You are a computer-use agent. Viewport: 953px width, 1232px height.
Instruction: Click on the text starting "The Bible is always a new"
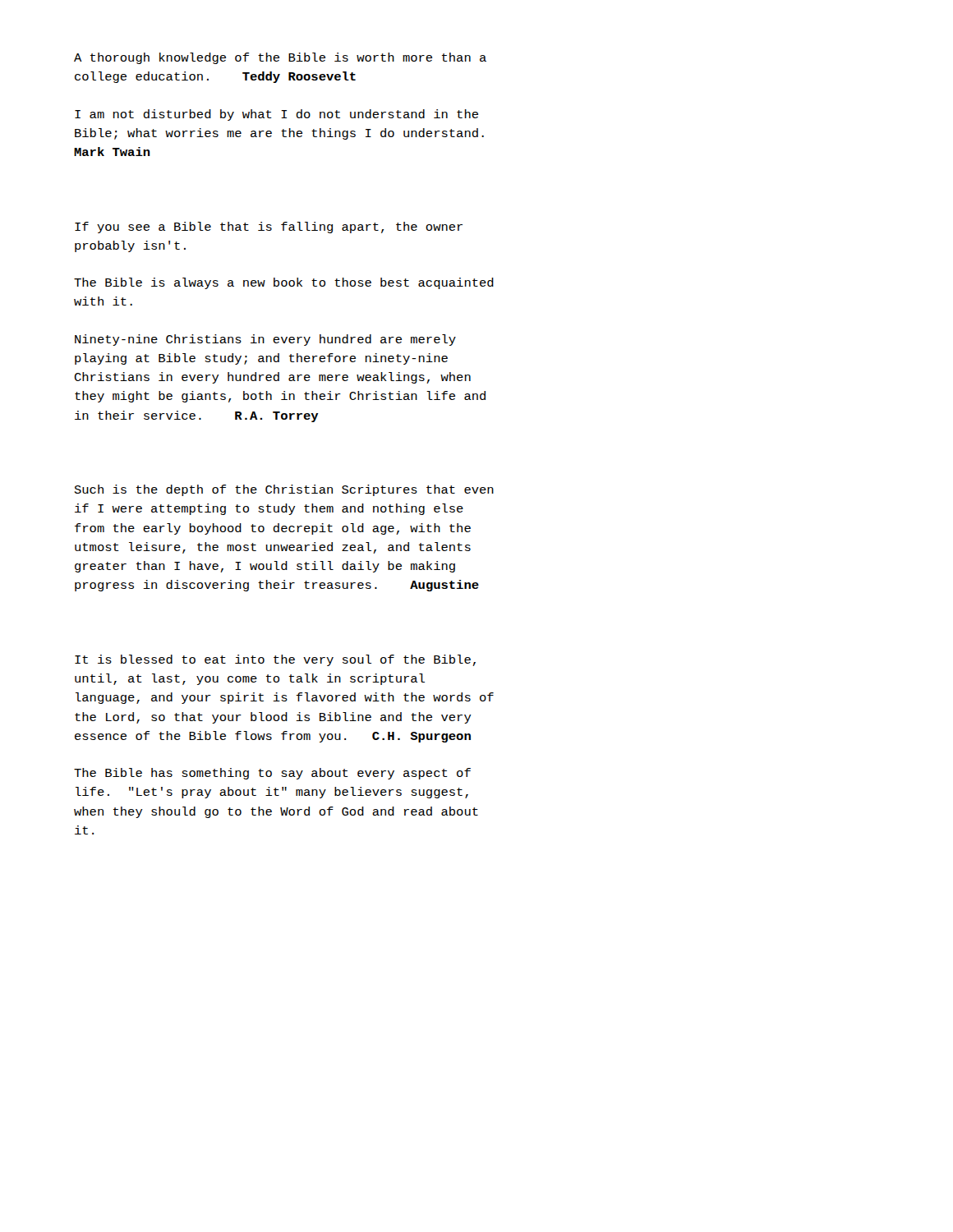click(284, 293)
